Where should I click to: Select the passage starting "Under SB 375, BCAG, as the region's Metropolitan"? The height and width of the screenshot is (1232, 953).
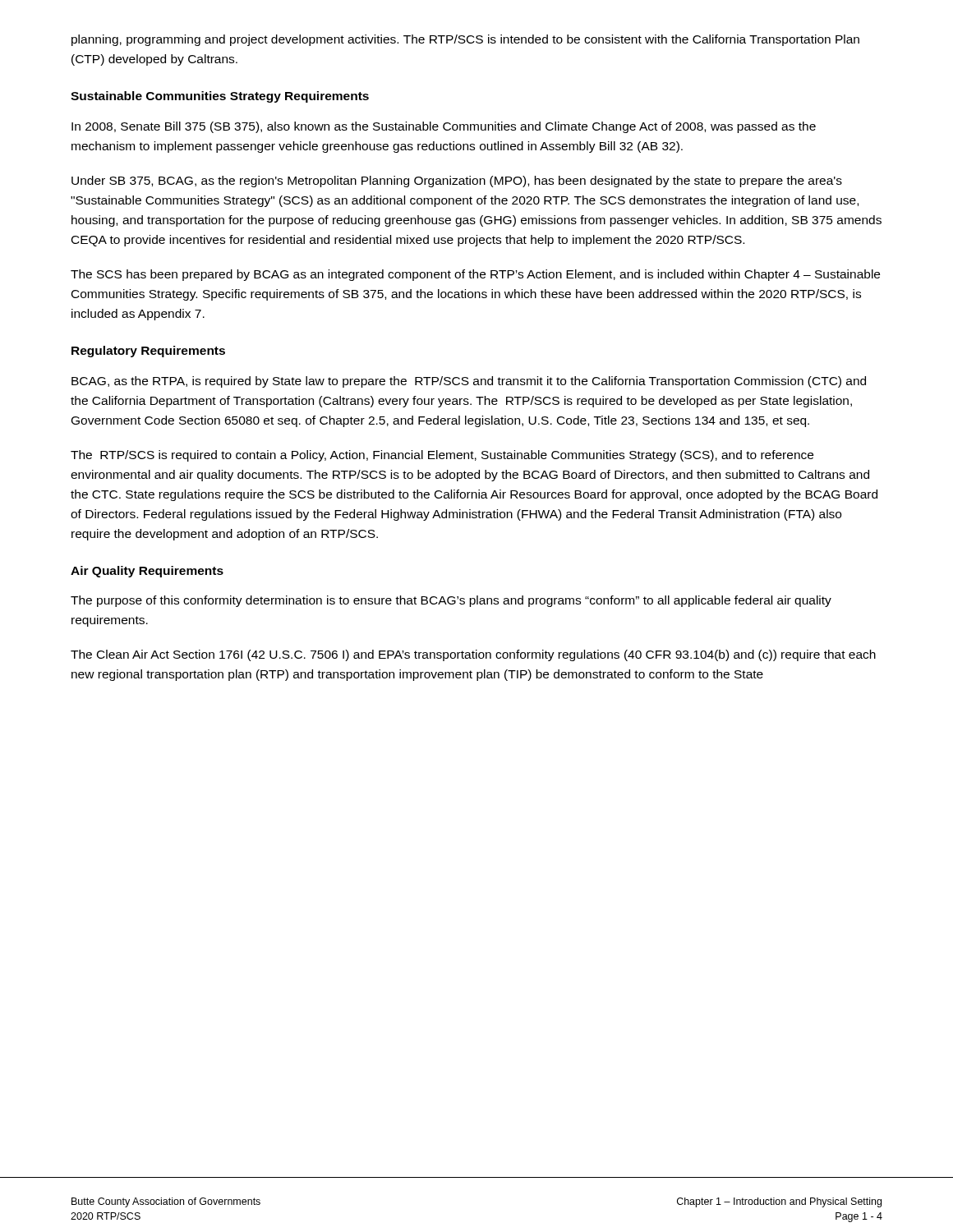pyautogui.click(x=476, y=210)
